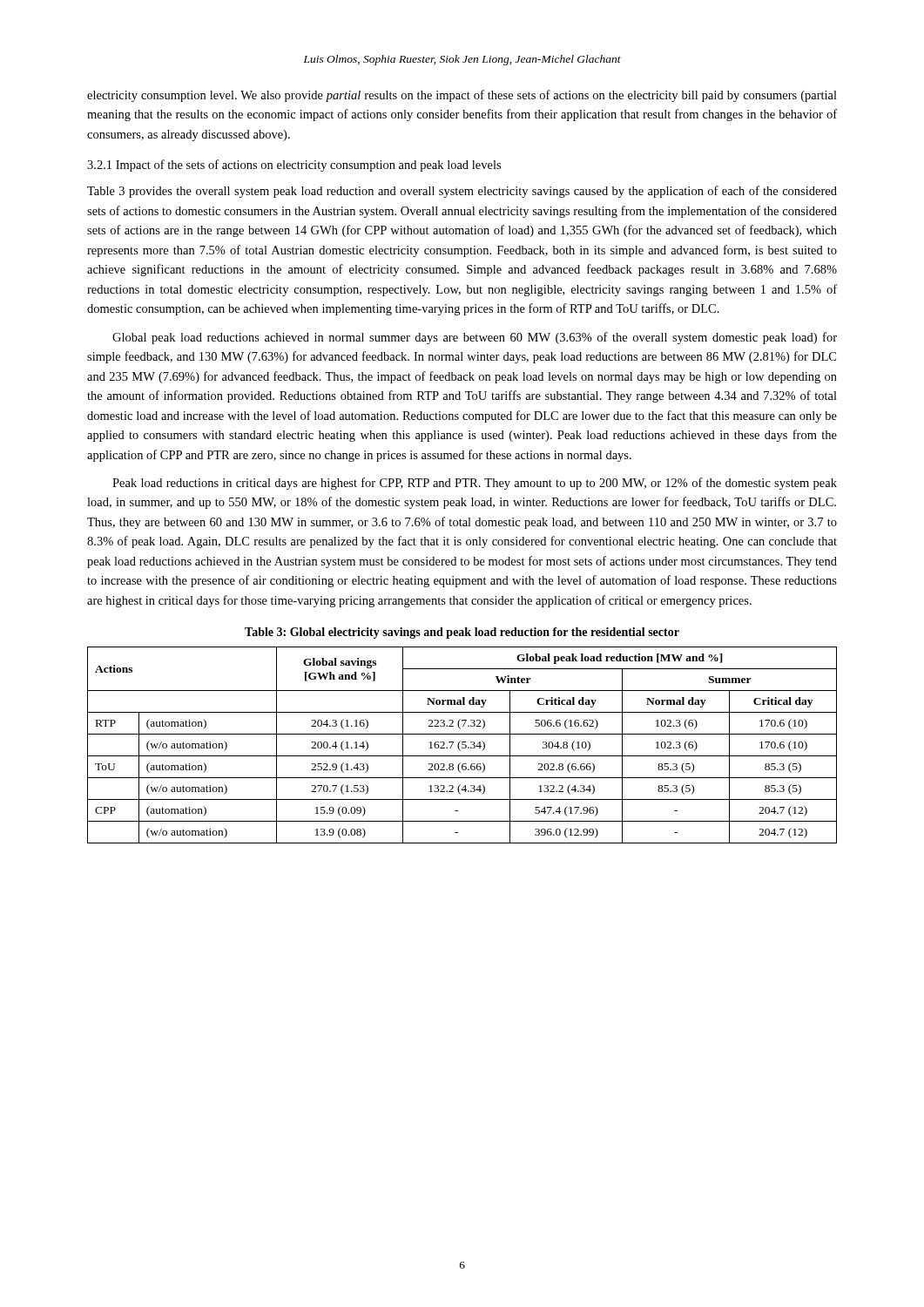Find the caption
Viewport: 924px width, 1307px height.
click(x=462, y=632)
